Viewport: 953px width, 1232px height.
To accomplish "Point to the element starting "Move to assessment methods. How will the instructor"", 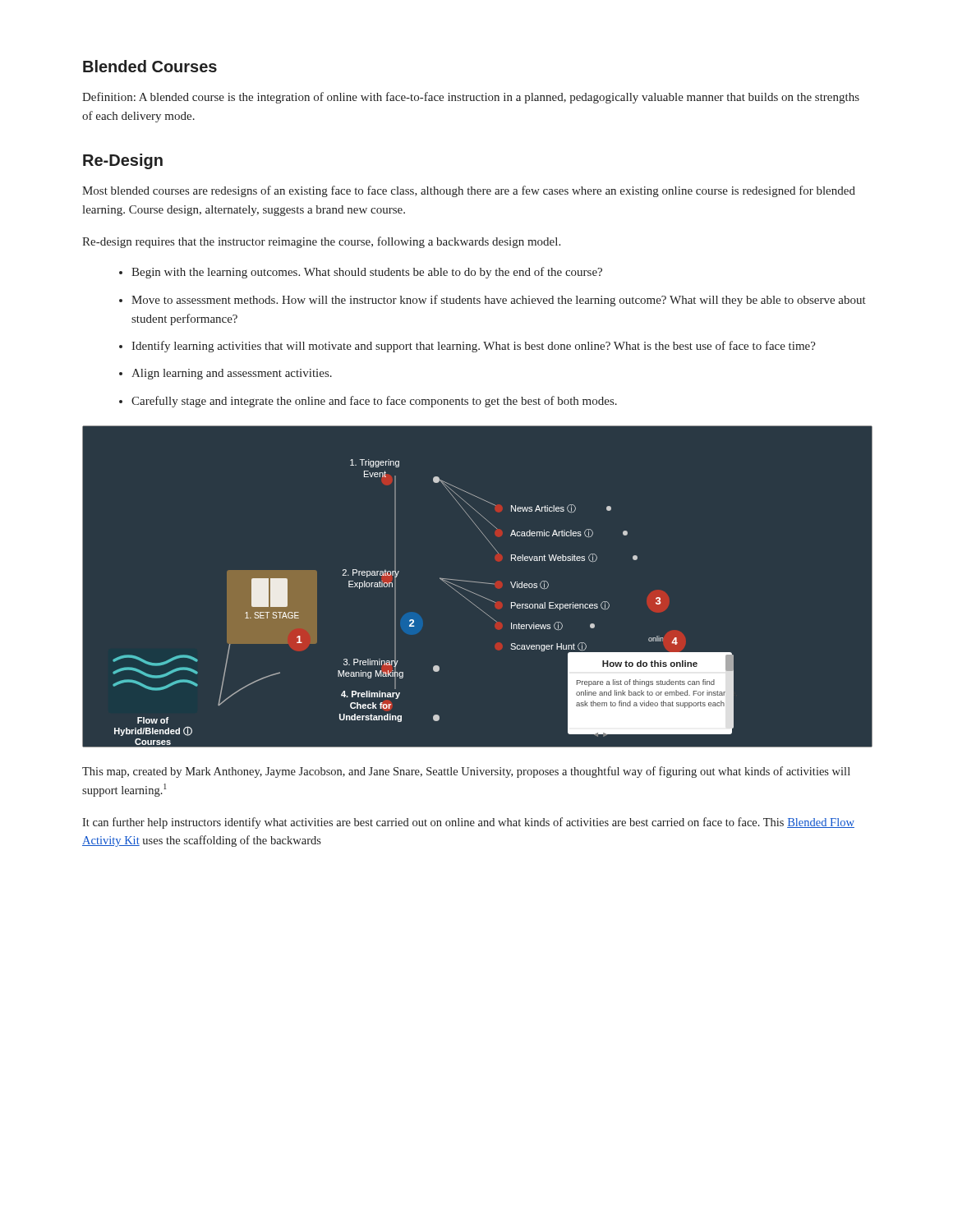I will (x=501, y=309).
